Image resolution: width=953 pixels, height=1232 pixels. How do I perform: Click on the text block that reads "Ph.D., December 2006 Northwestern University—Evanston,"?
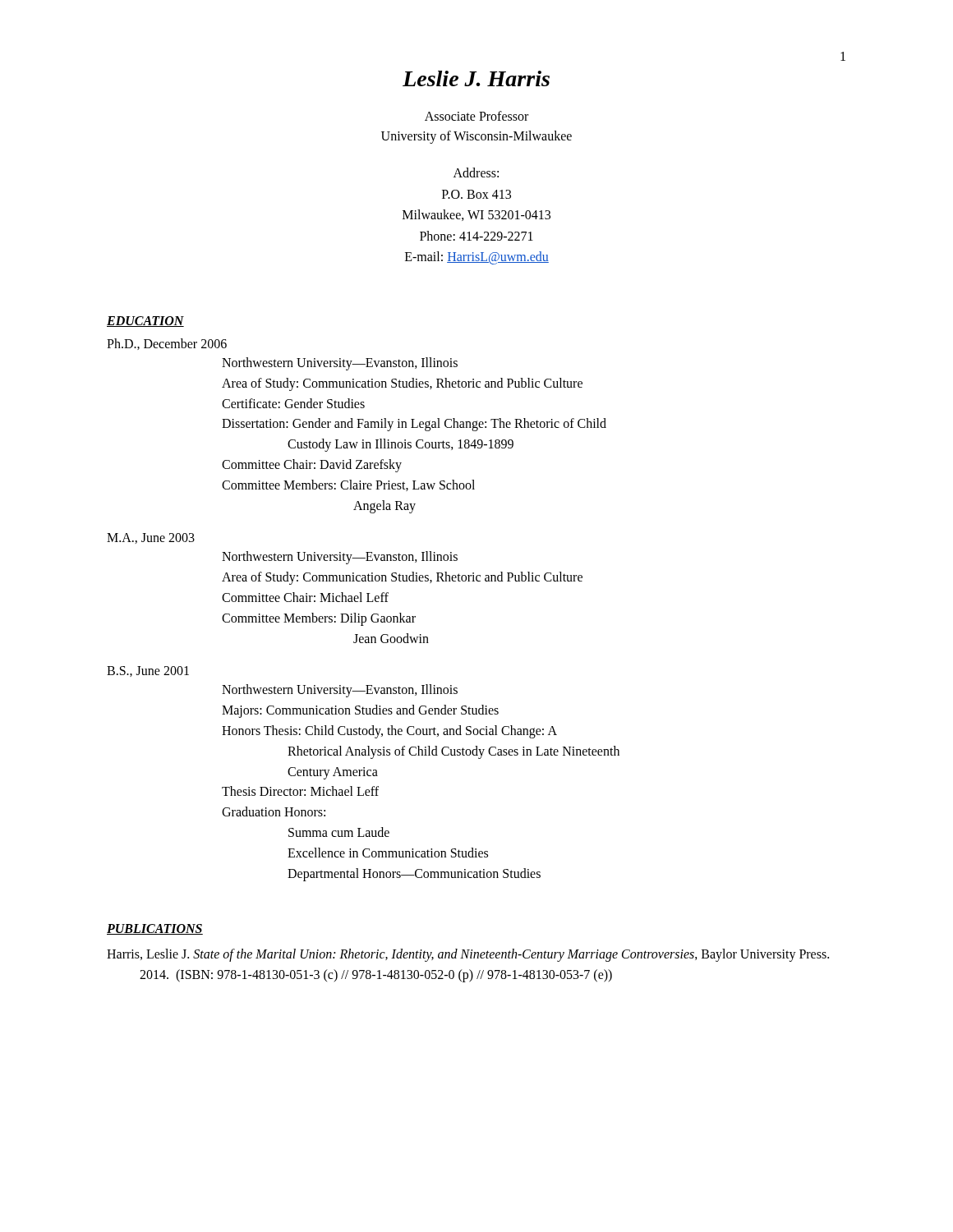point(476,426)
